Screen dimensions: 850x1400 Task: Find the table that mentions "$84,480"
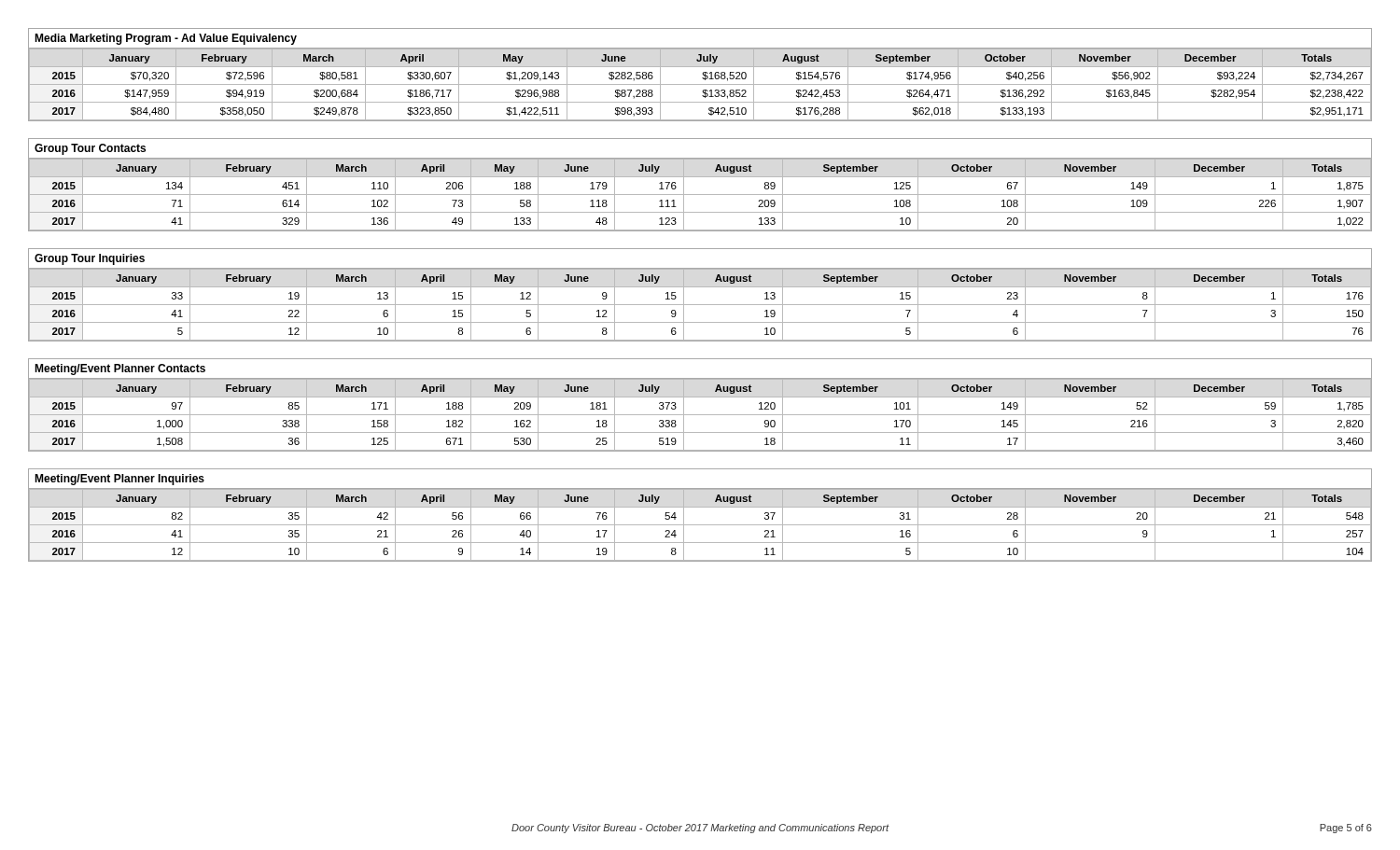(x=700, y=84)
